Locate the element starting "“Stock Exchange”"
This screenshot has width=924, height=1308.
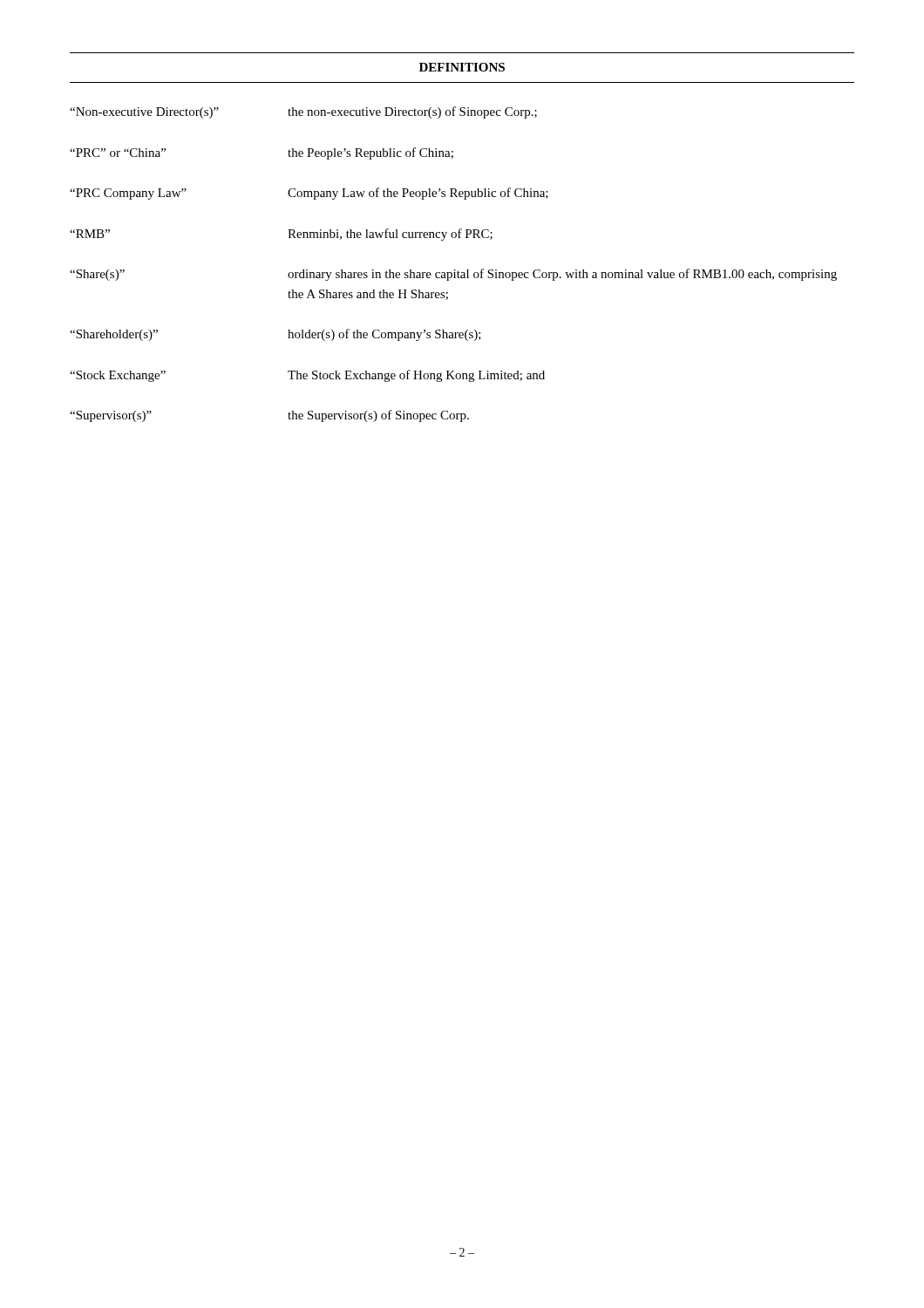118,375
